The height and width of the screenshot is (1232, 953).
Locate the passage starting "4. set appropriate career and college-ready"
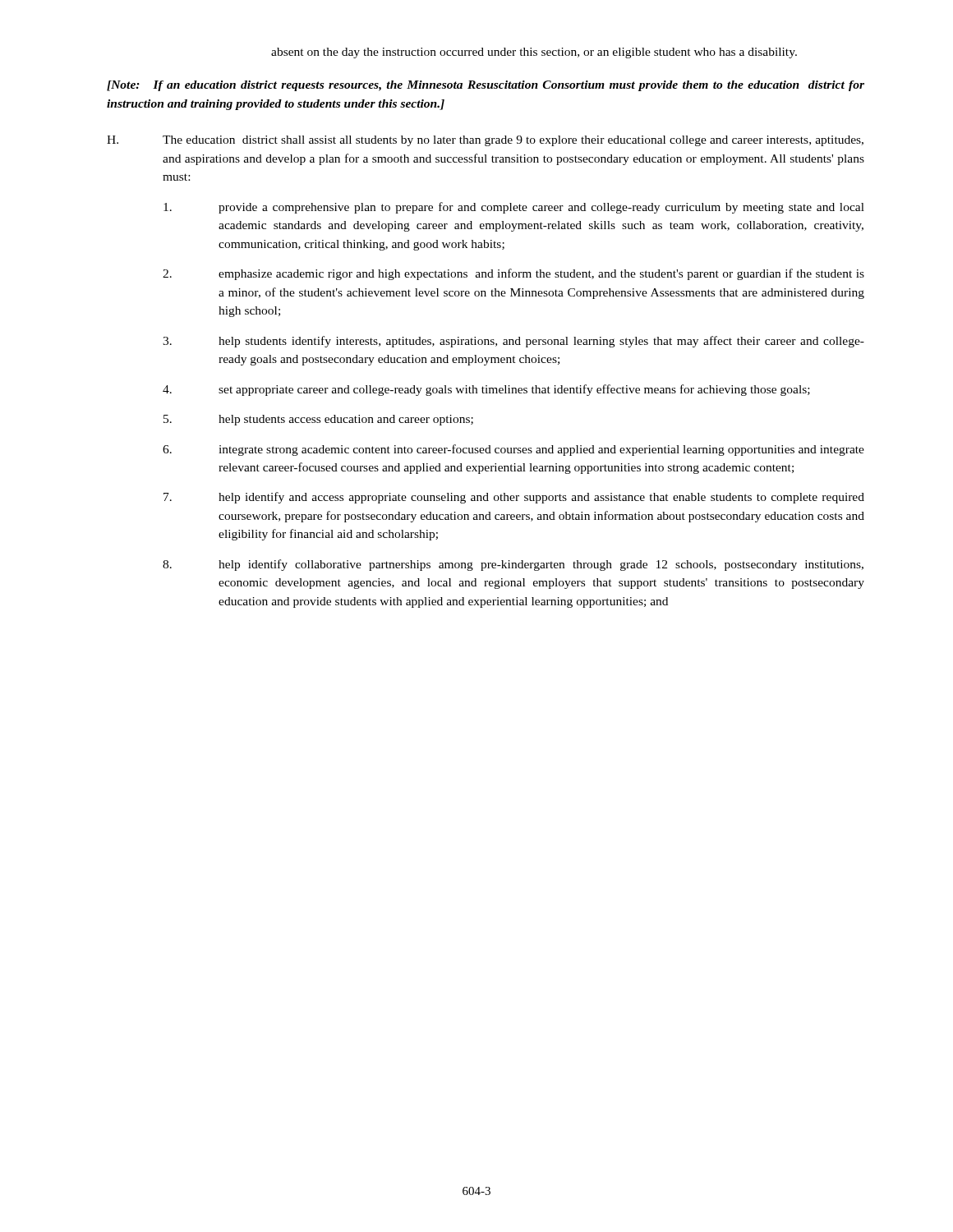[513, 389]
